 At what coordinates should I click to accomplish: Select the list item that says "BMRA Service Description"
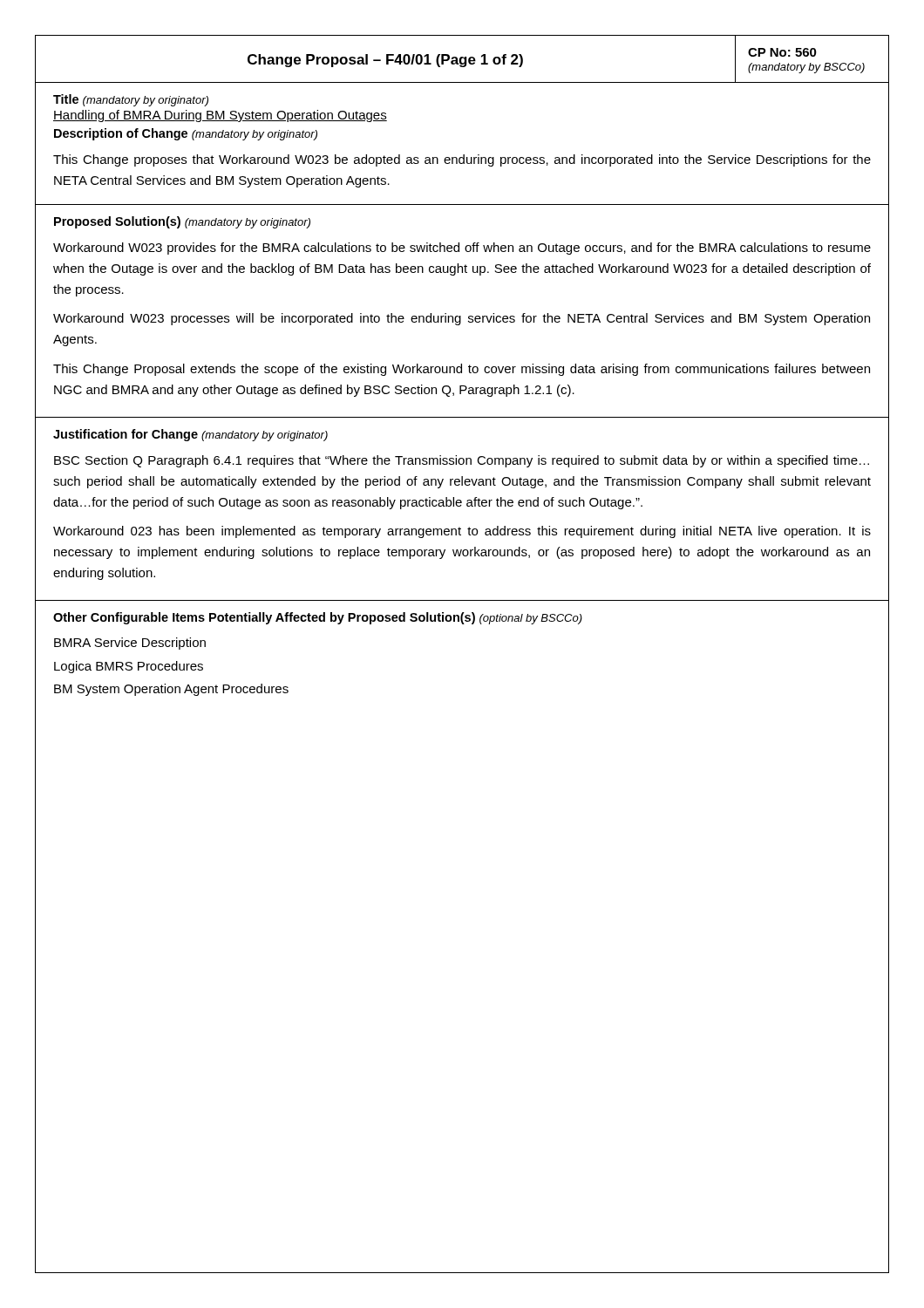130,642
